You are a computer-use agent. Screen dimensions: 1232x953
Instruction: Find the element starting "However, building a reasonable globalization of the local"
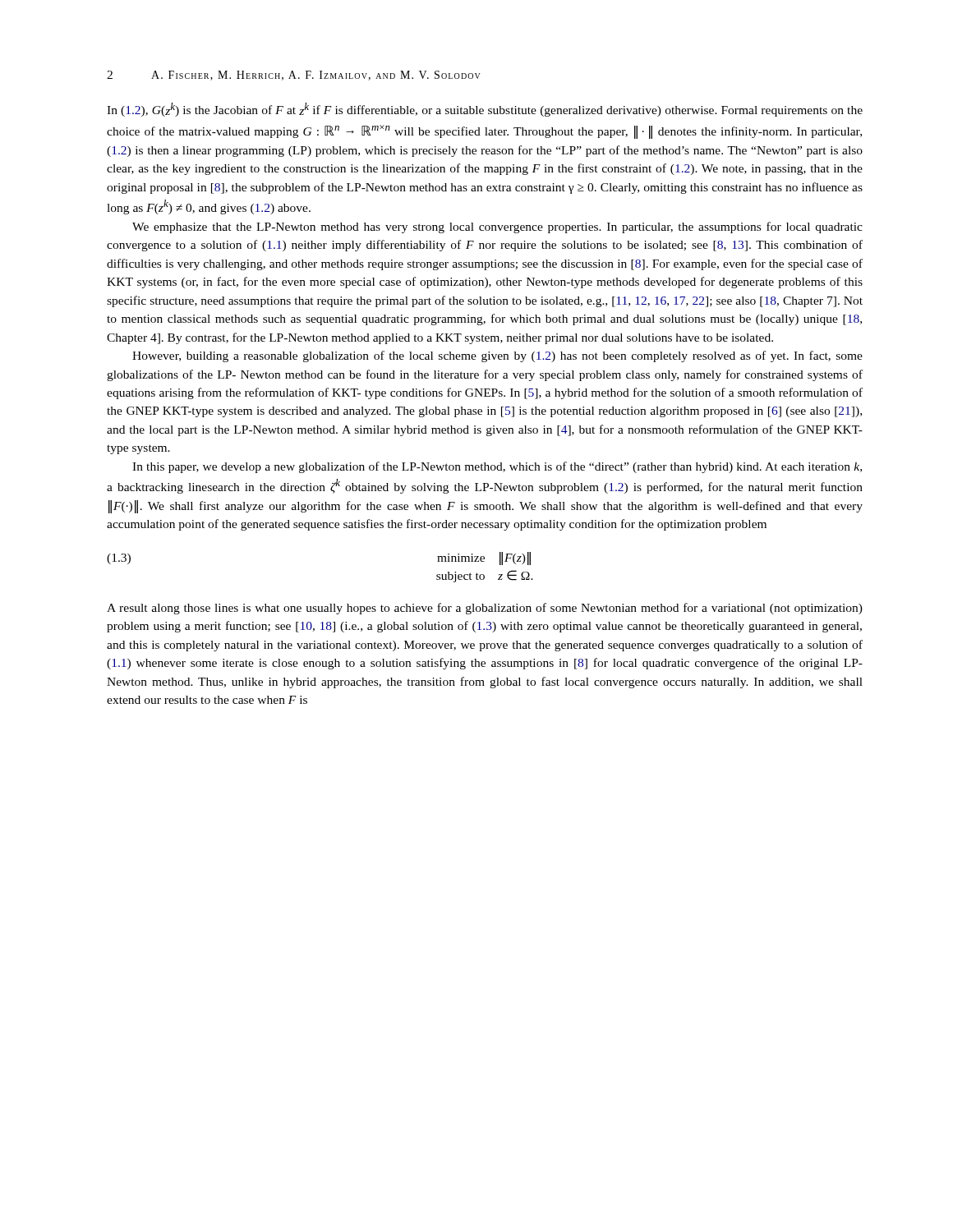click(485, 402)
